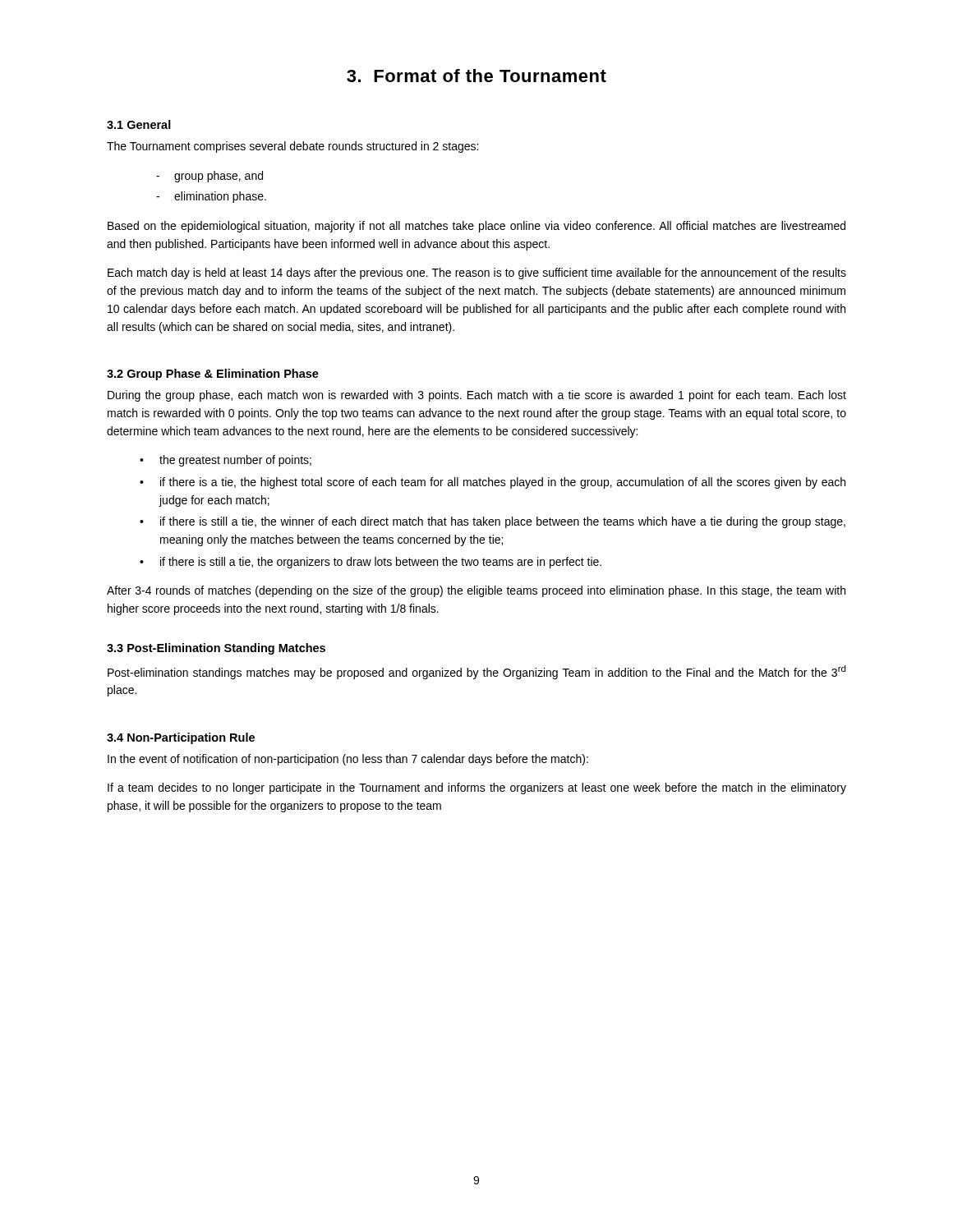Click the passage that begins "If a team decides to no longer participate"

click(476, 797)
